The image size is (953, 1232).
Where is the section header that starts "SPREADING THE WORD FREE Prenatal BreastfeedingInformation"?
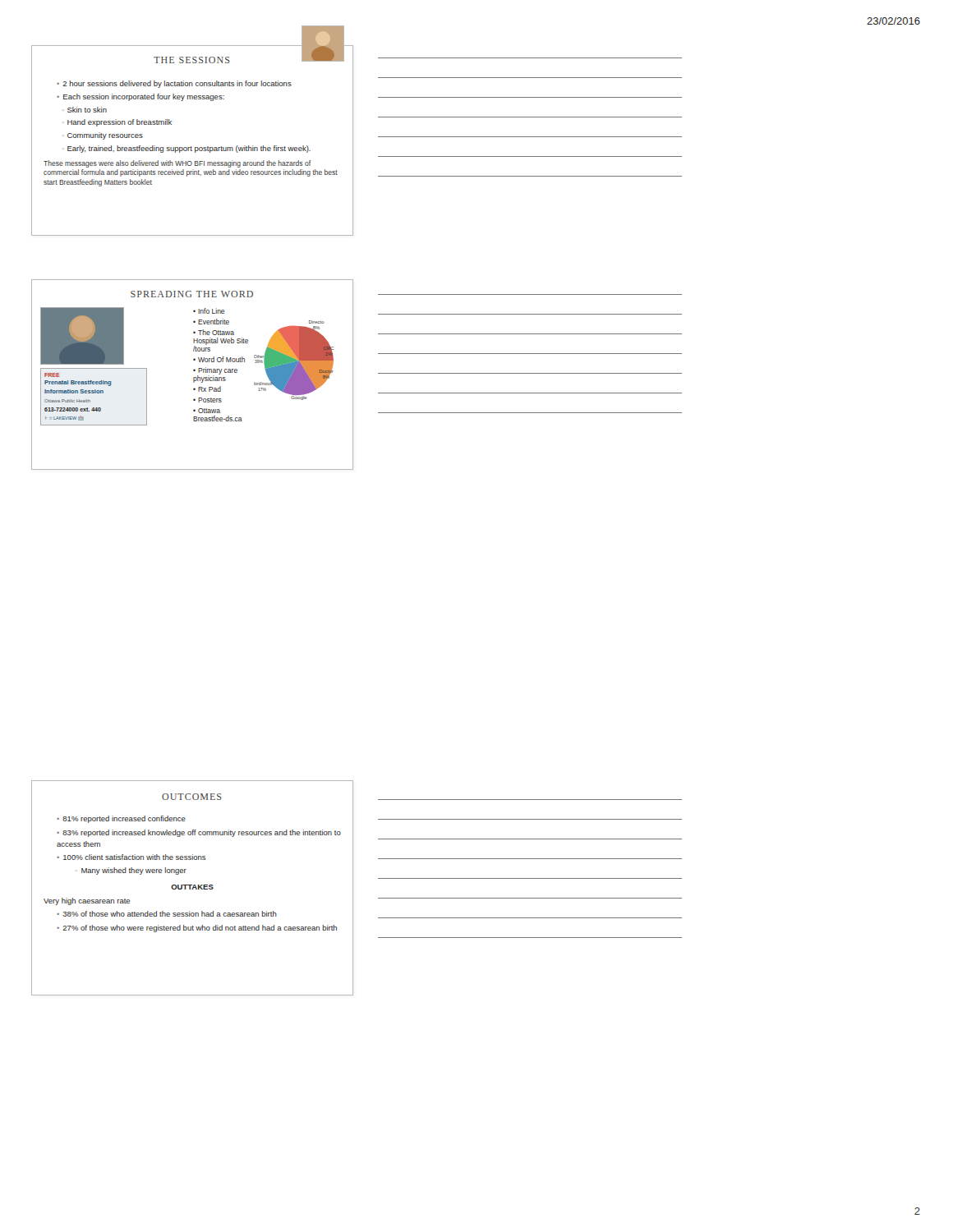coord(192,355)
